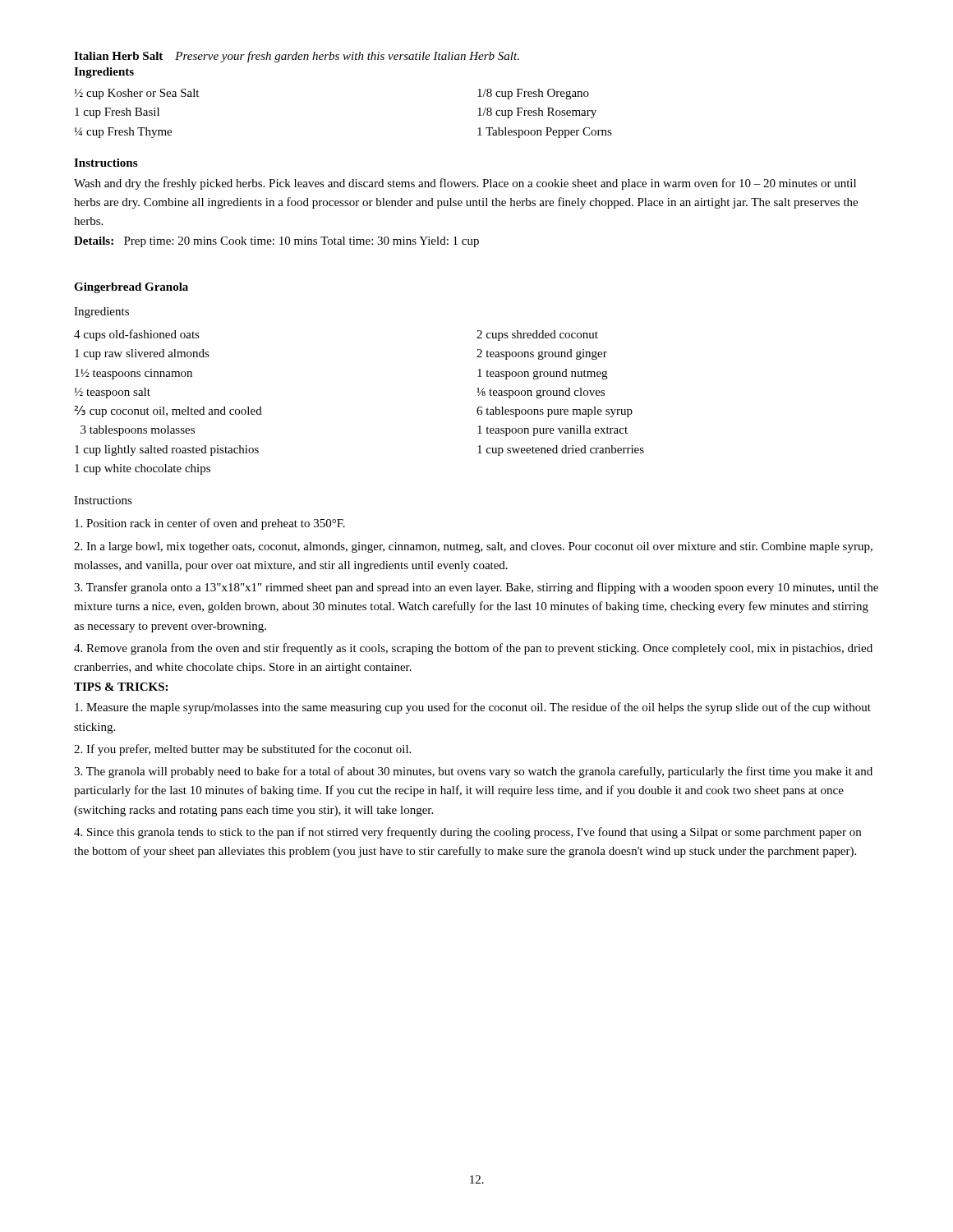Screen dimensions: 1232x953
Task: Find the passage starting "3. The granola will probably need"
Action: tap(473, 790)
